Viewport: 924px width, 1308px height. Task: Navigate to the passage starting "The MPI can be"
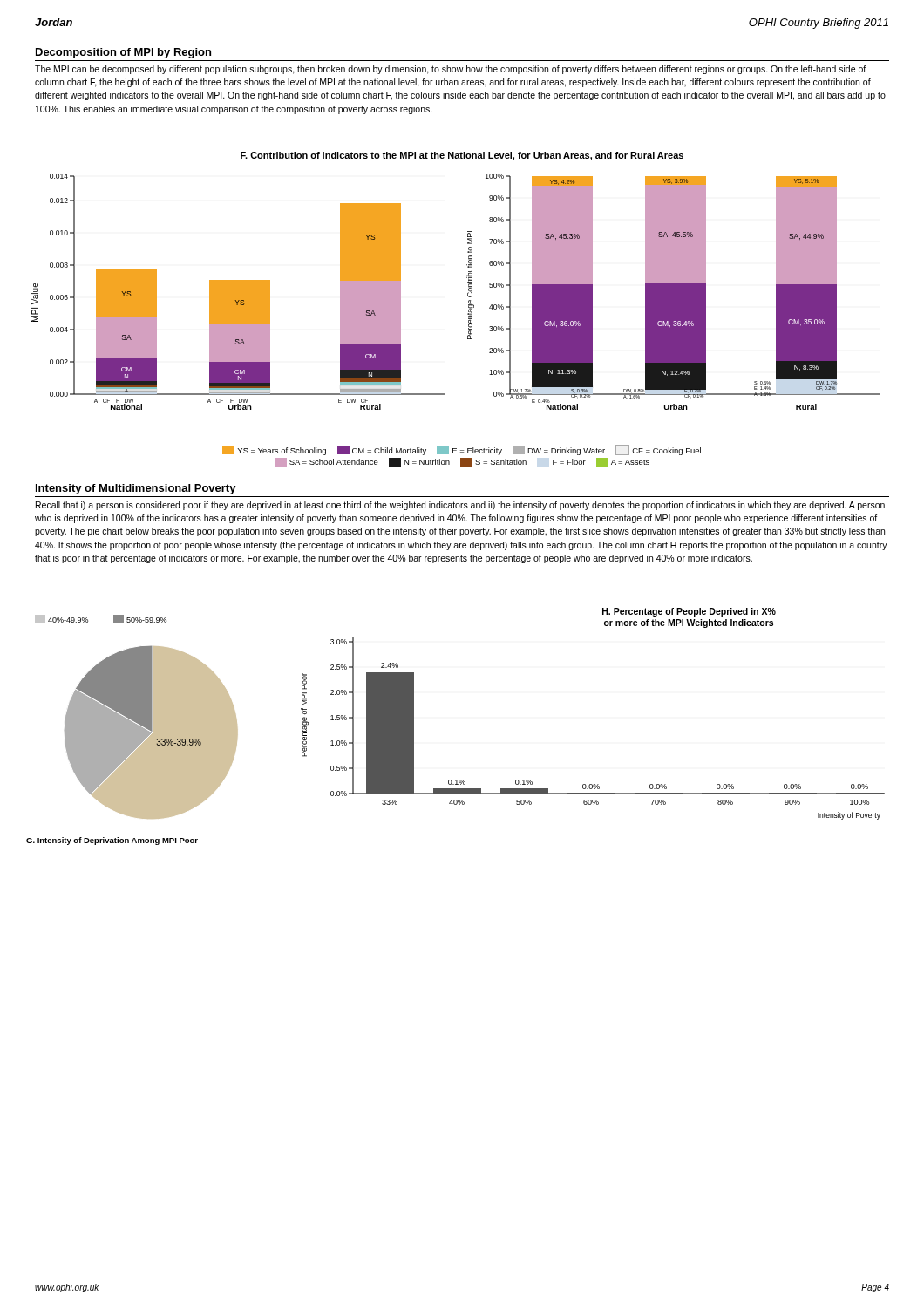(x=460, y=89)
